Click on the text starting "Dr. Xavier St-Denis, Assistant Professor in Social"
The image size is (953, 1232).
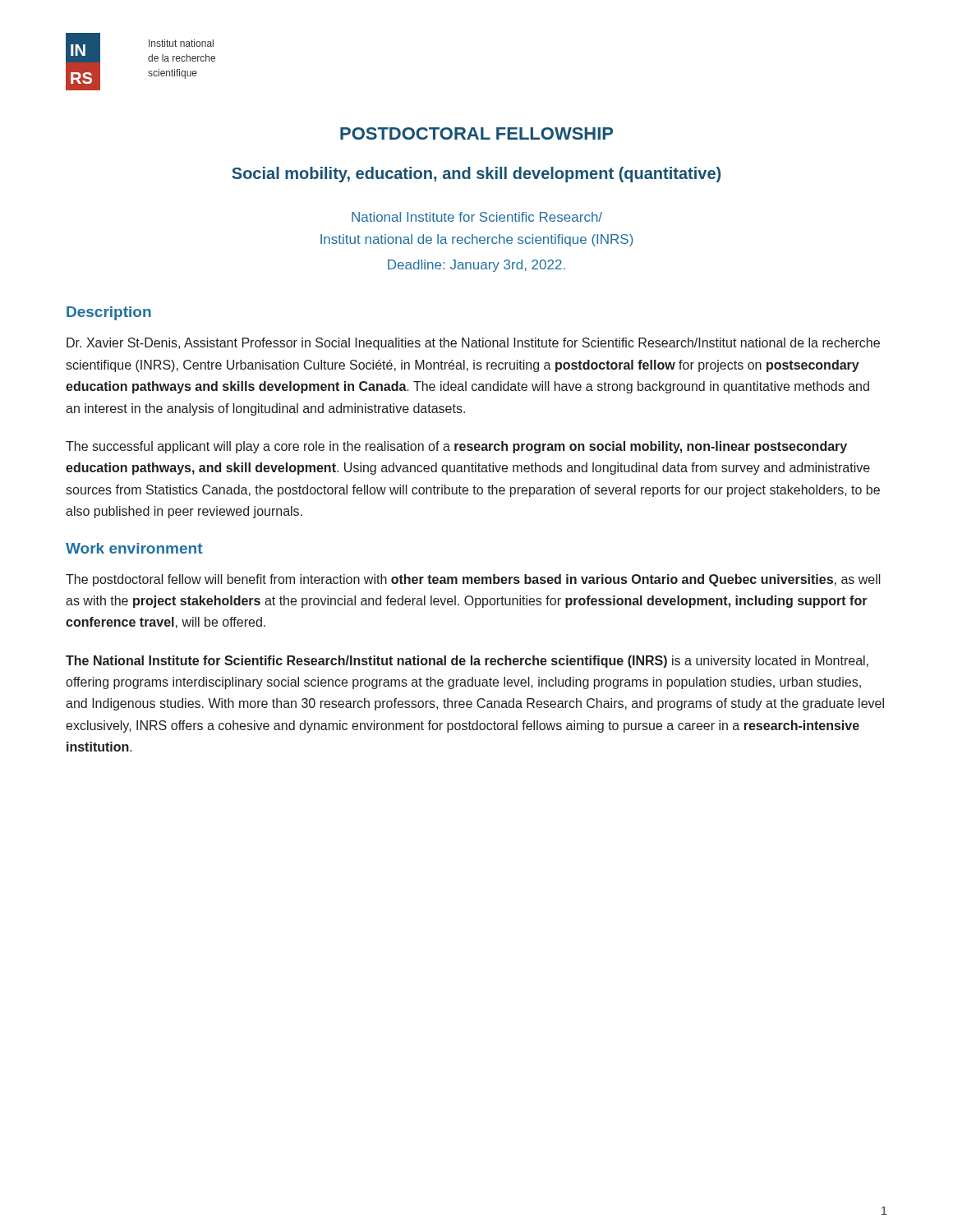pyautogui.click(x=473, y=376)
